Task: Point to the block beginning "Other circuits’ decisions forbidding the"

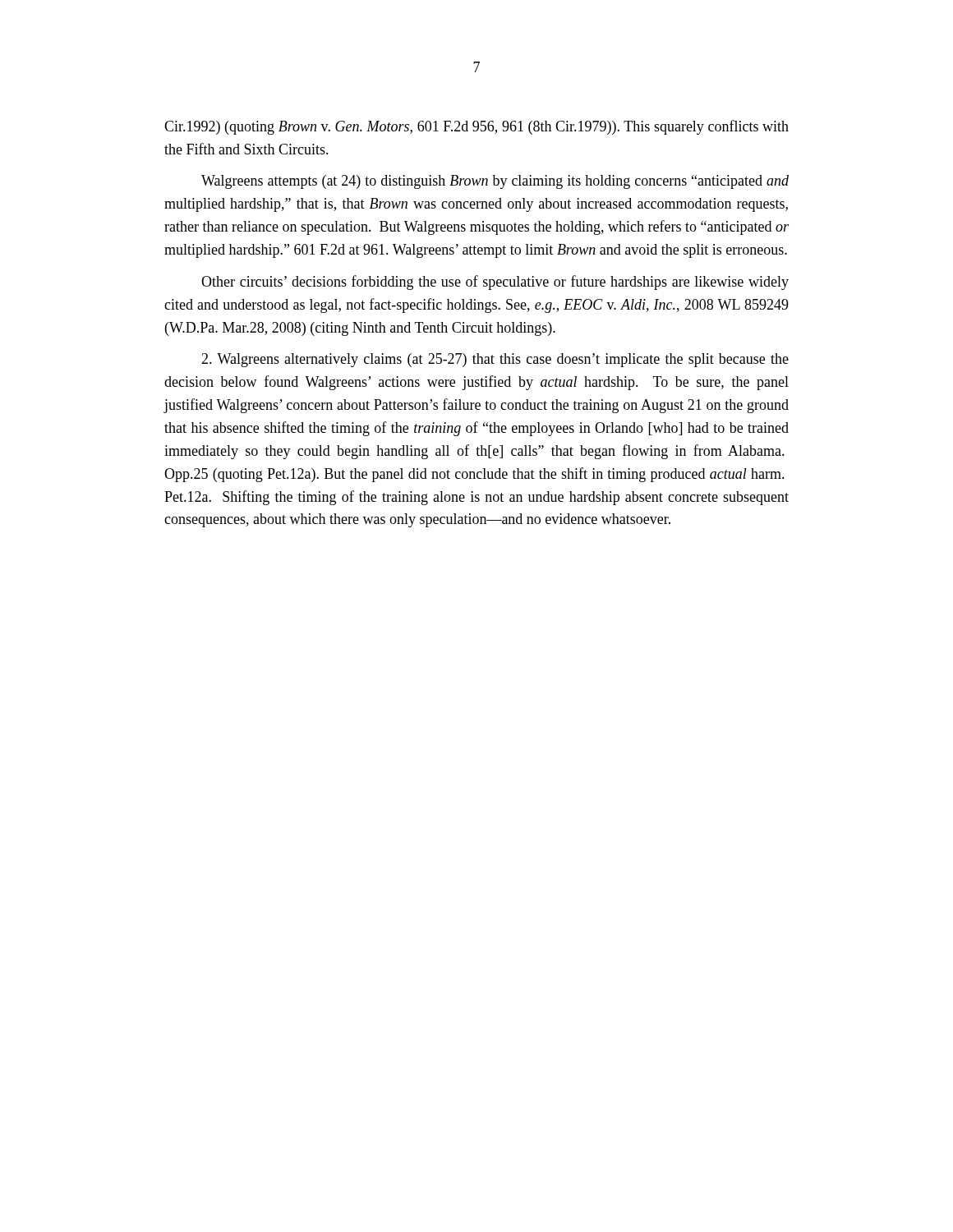Action: pyautogui.click(x=476, y=304)
